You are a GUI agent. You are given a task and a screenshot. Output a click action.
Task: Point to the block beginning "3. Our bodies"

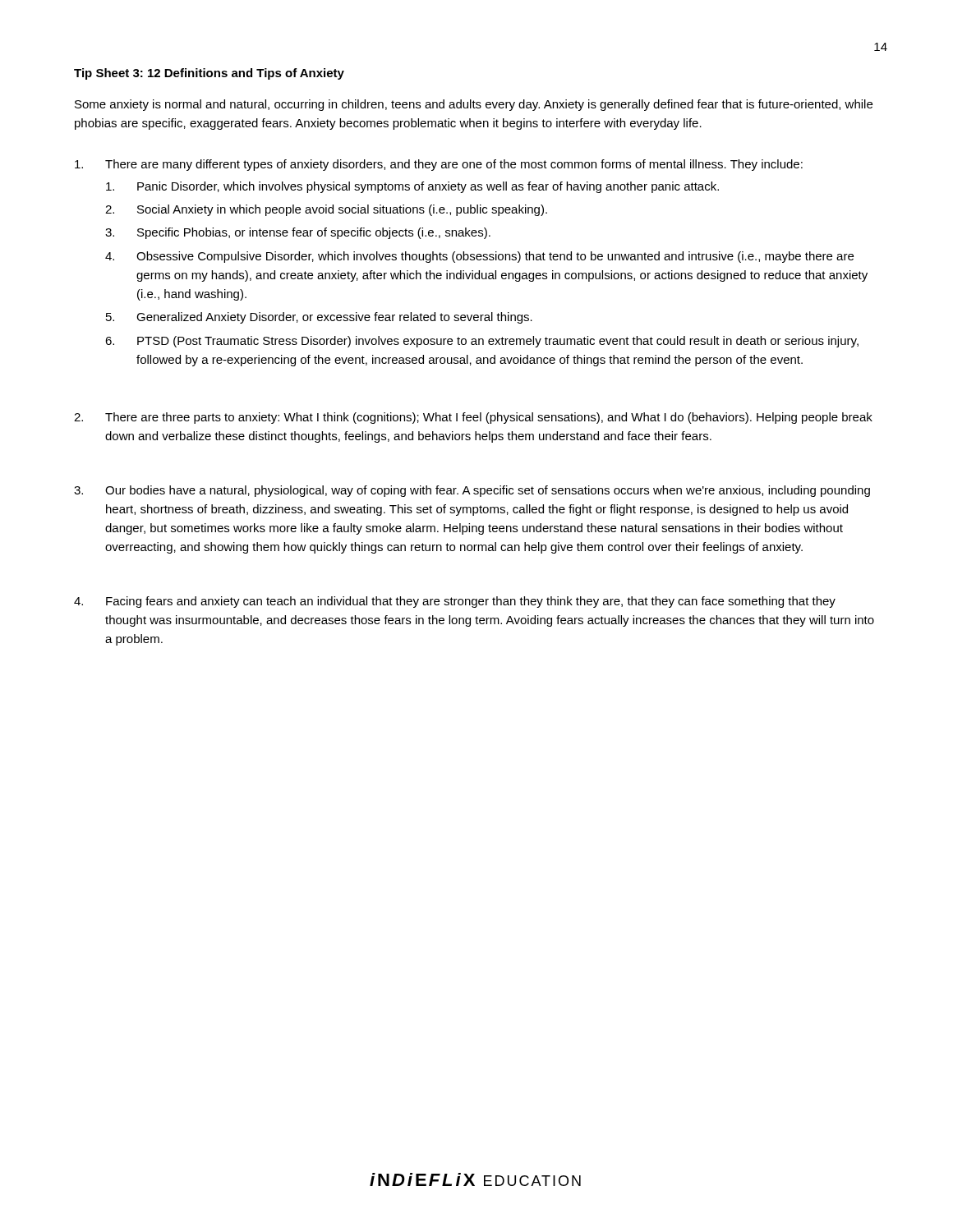click(476, 518)
